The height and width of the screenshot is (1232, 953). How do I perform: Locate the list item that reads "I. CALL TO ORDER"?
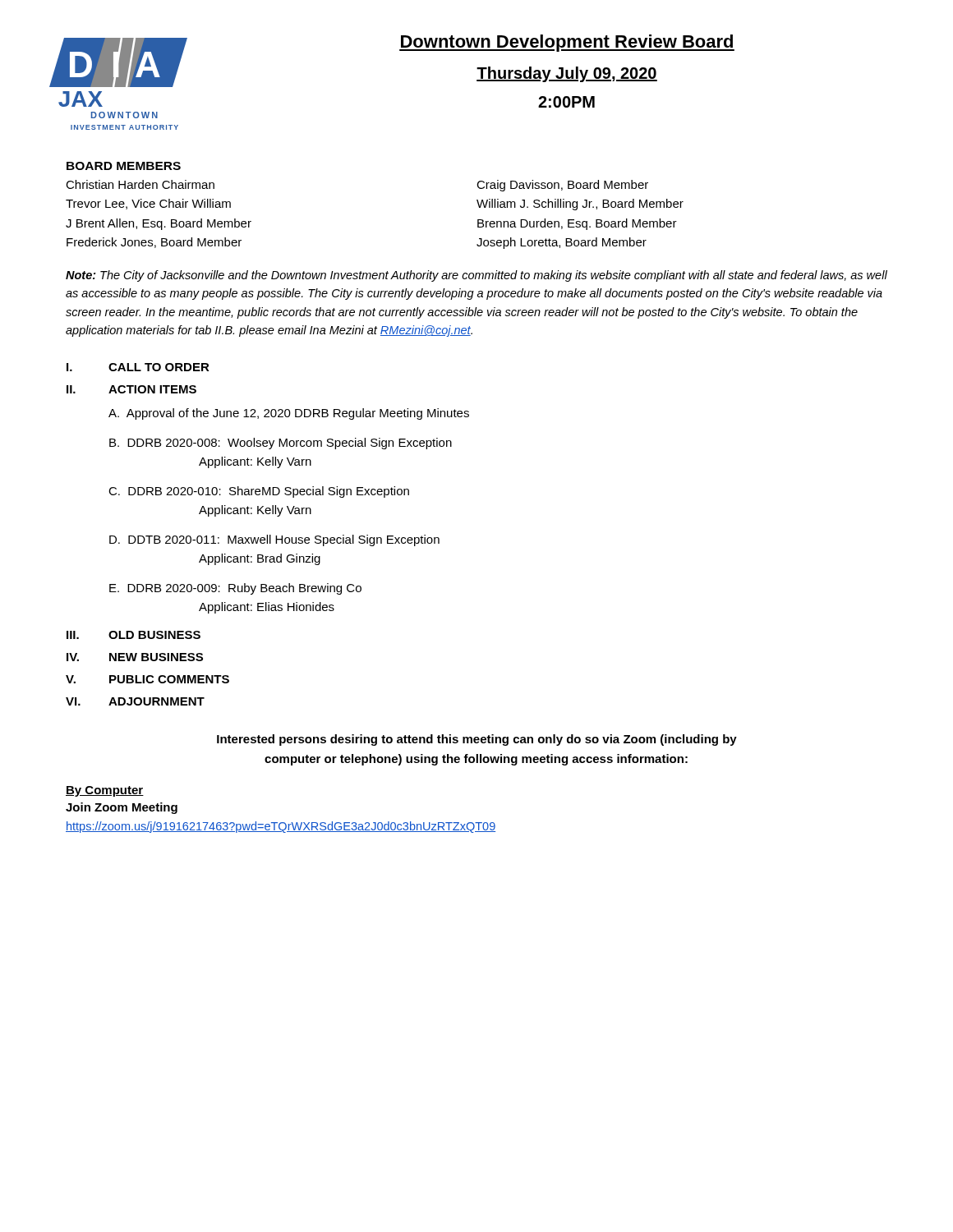138,367
